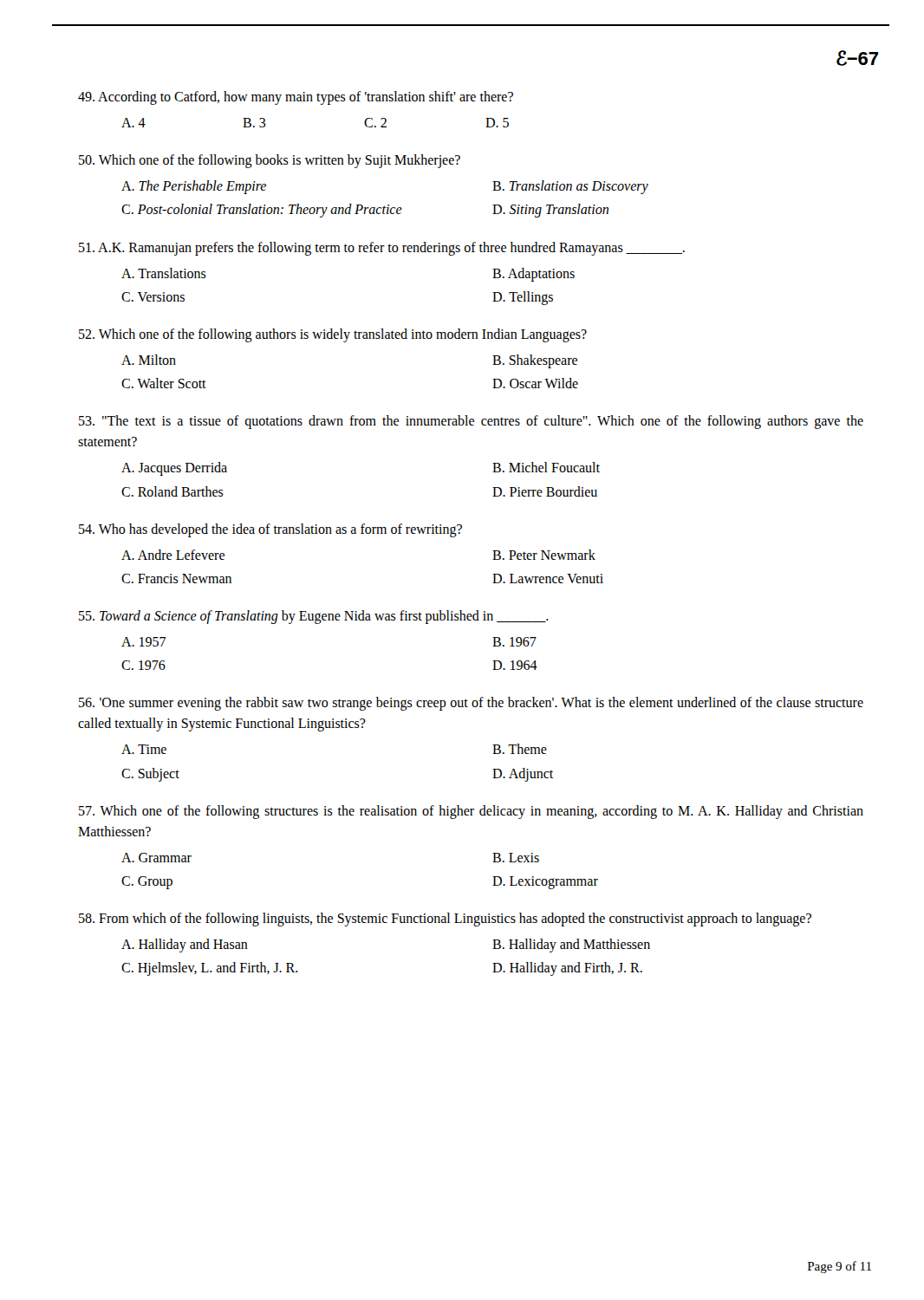Click on the text block starting "56. 'One summer evening the"

click(471, 704)
